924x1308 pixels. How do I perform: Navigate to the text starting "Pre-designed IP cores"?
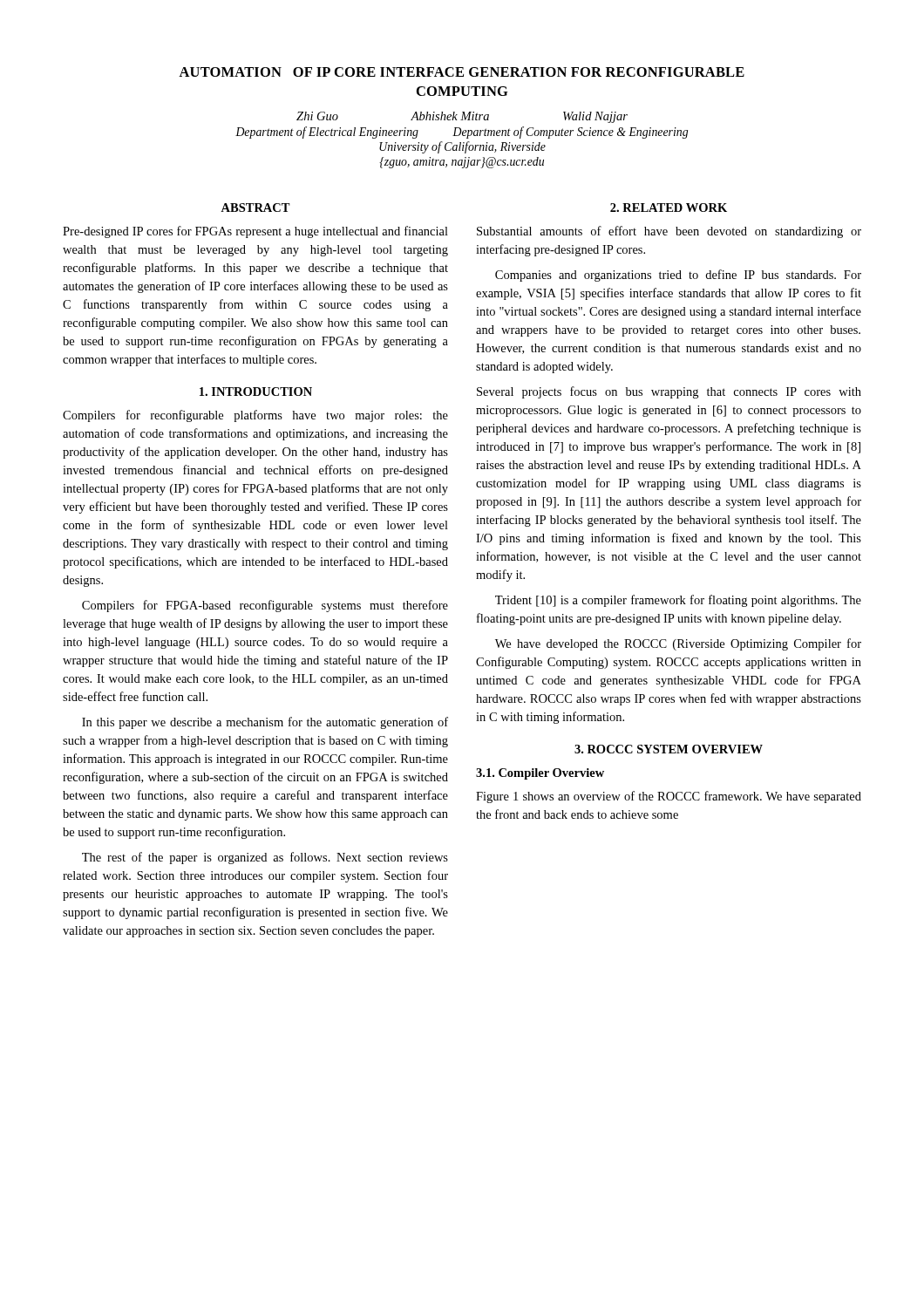(x=255, y=295)
